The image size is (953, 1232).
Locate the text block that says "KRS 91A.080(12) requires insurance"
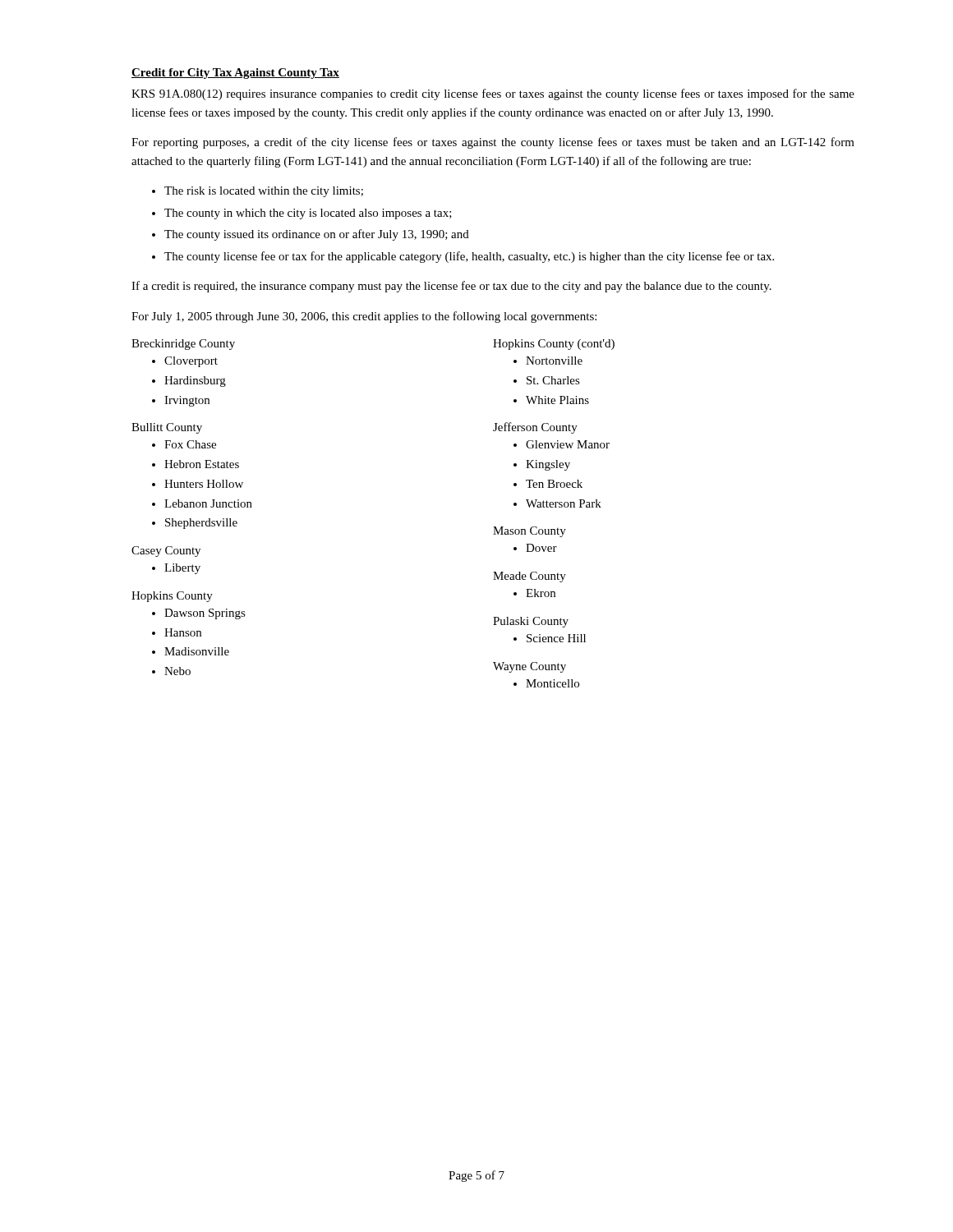pos(493,103)
